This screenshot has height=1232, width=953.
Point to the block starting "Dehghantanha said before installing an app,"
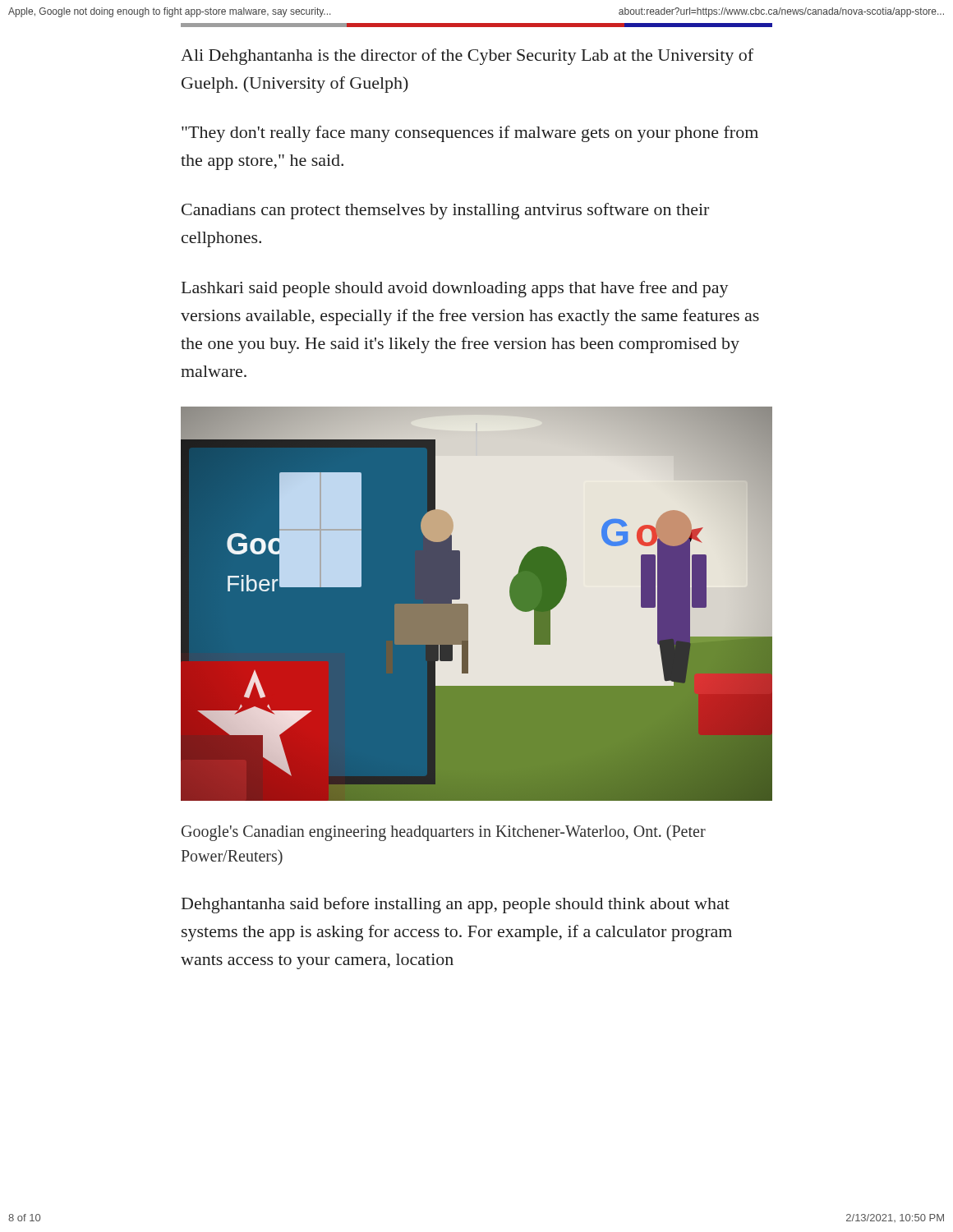tap(457, 931)
